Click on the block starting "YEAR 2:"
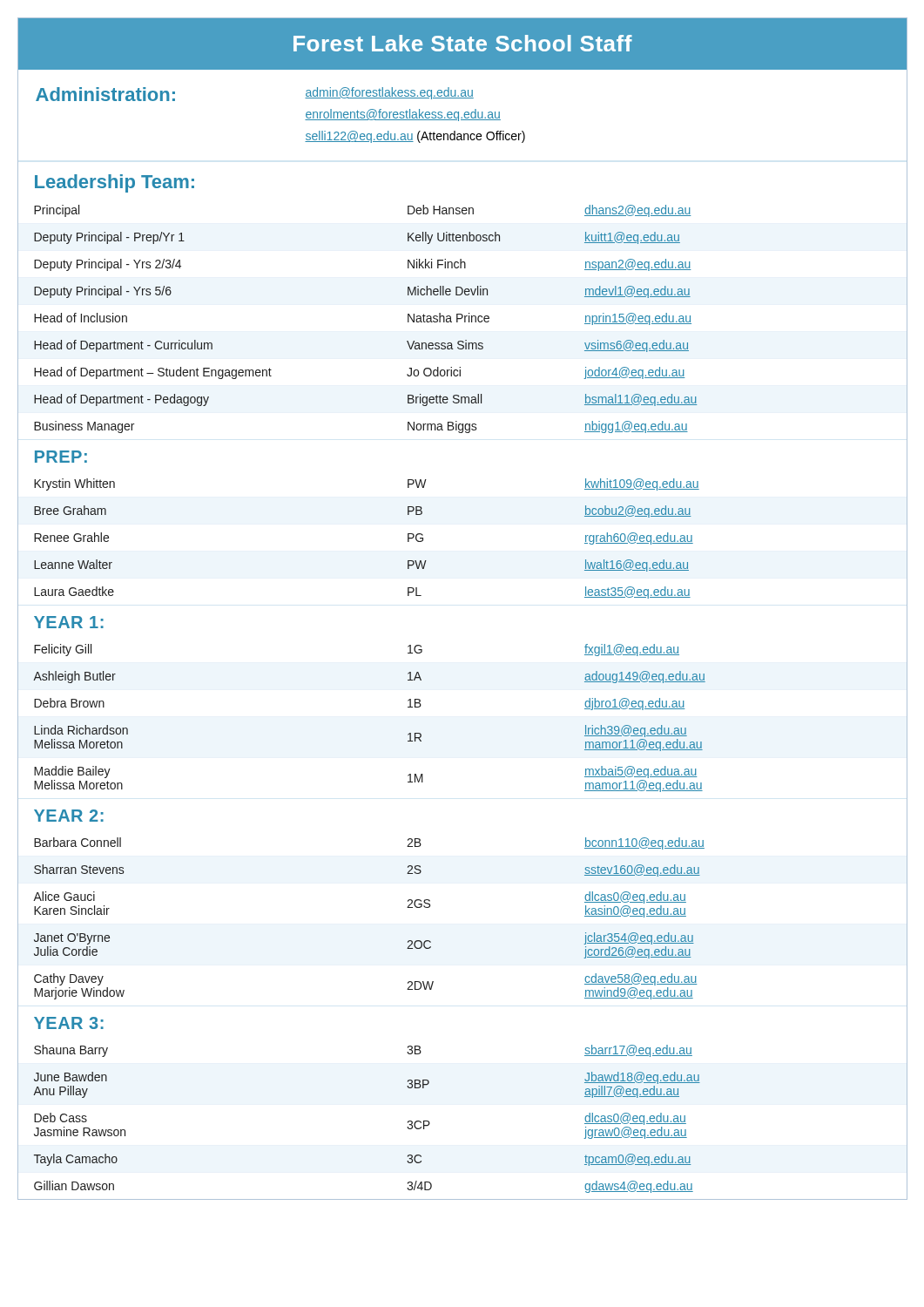 [69, 815]
